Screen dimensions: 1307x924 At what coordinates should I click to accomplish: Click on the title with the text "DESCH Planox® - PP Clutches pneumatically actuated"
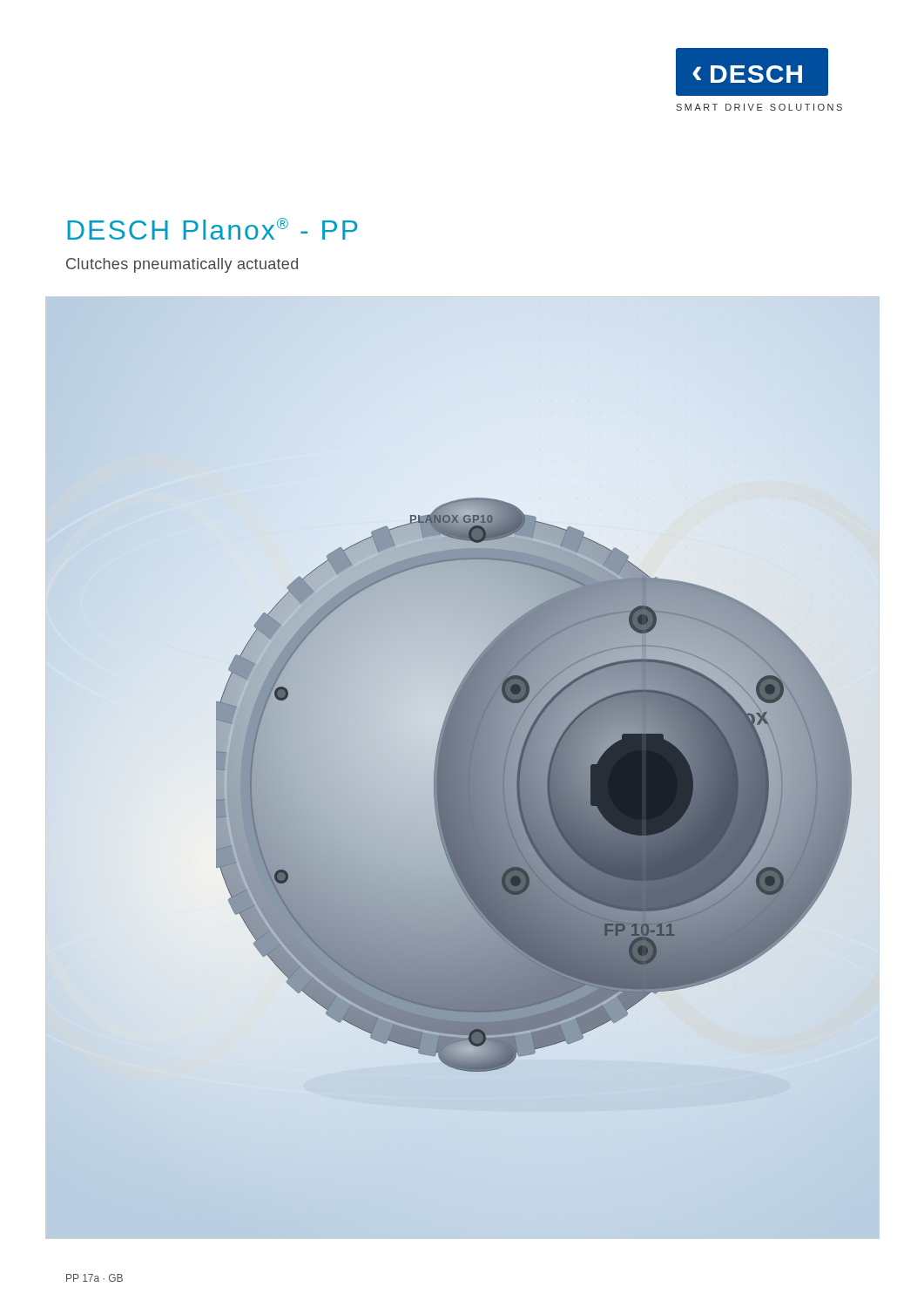(x=213, y=244)
